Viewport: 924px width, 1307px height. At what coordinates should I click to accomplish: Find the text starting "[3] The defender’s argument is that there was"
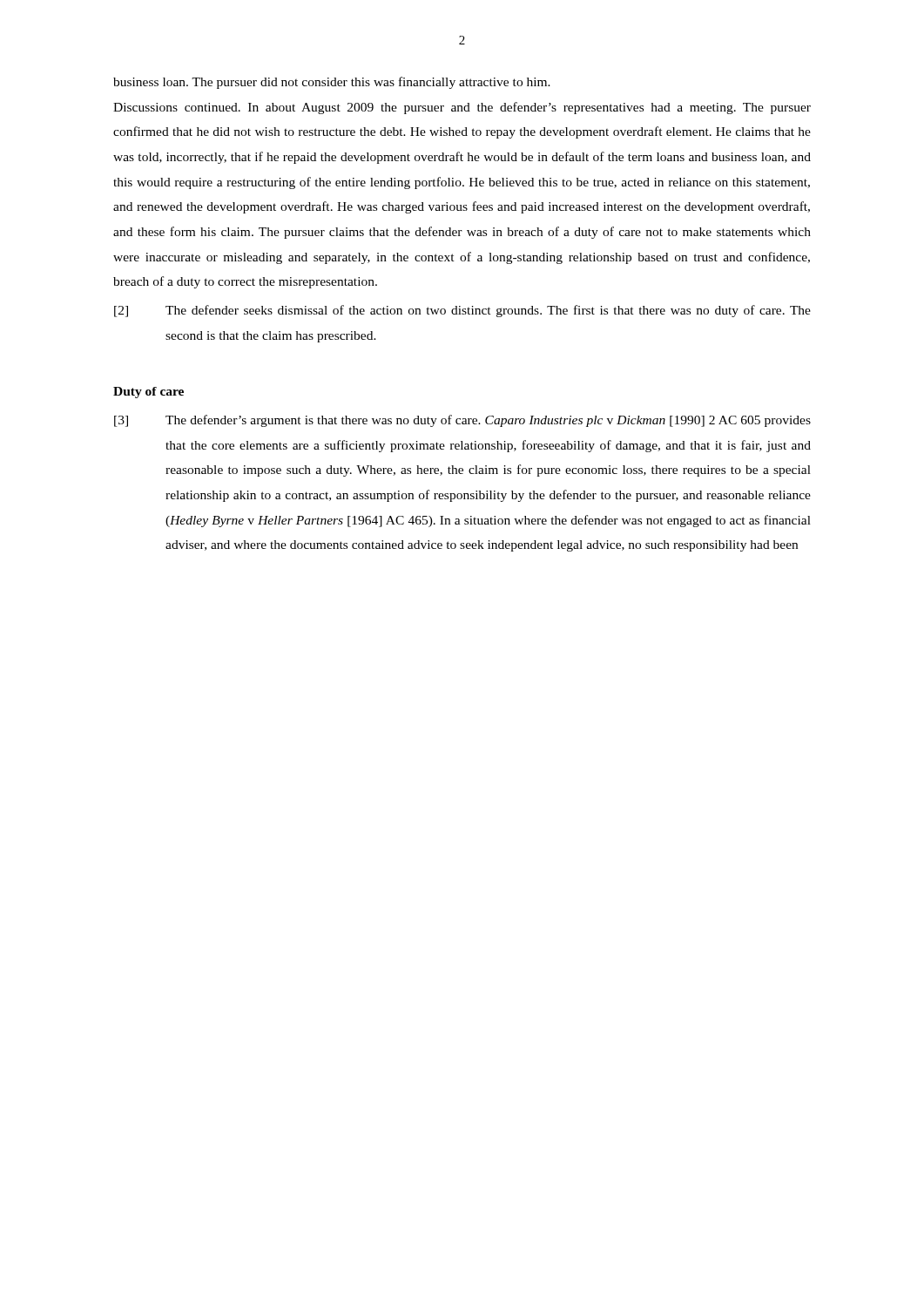(x=462, y=483)
